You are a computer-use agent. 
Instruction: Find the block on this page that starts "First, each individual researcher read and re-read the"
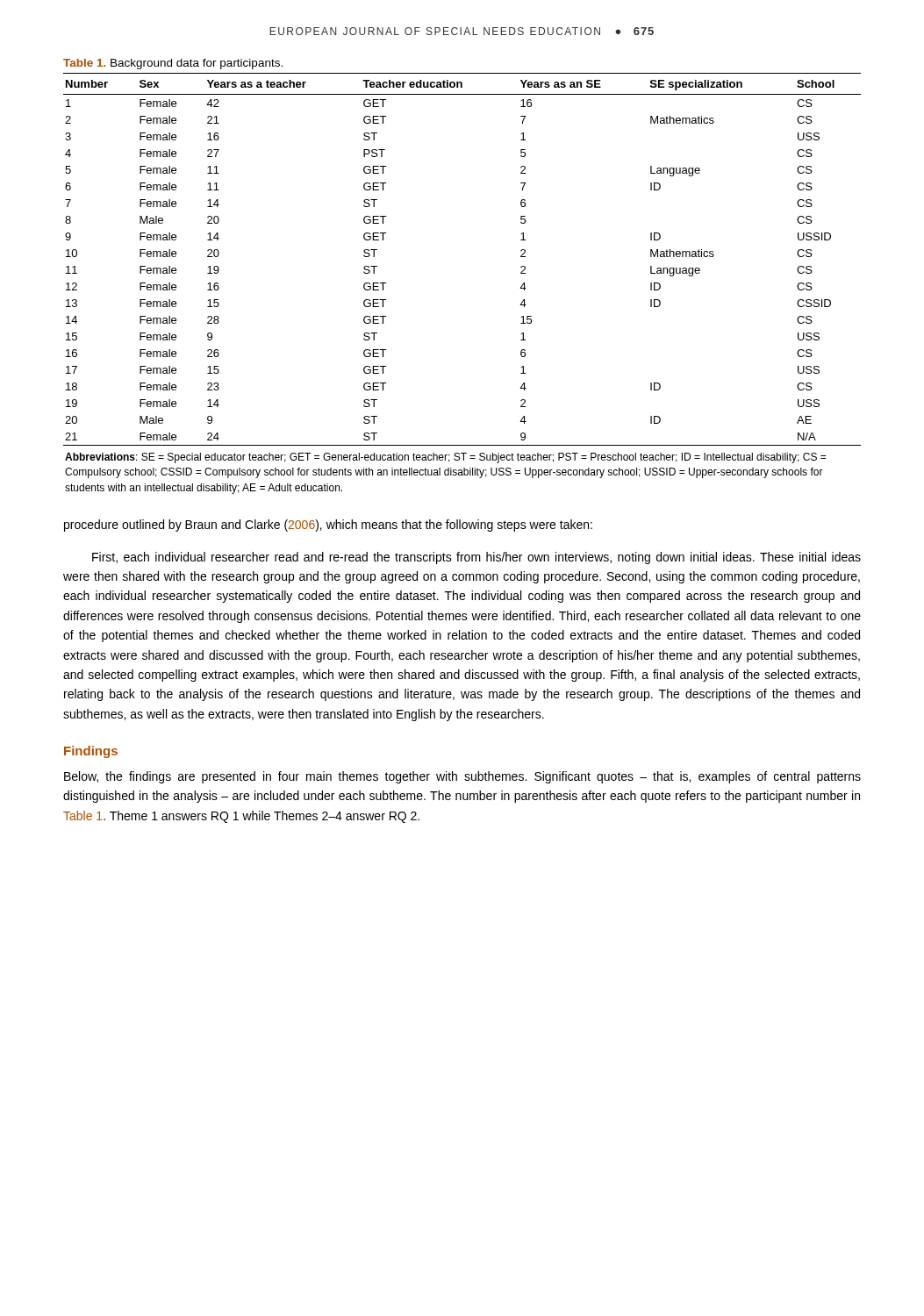(x=462, y=634)
